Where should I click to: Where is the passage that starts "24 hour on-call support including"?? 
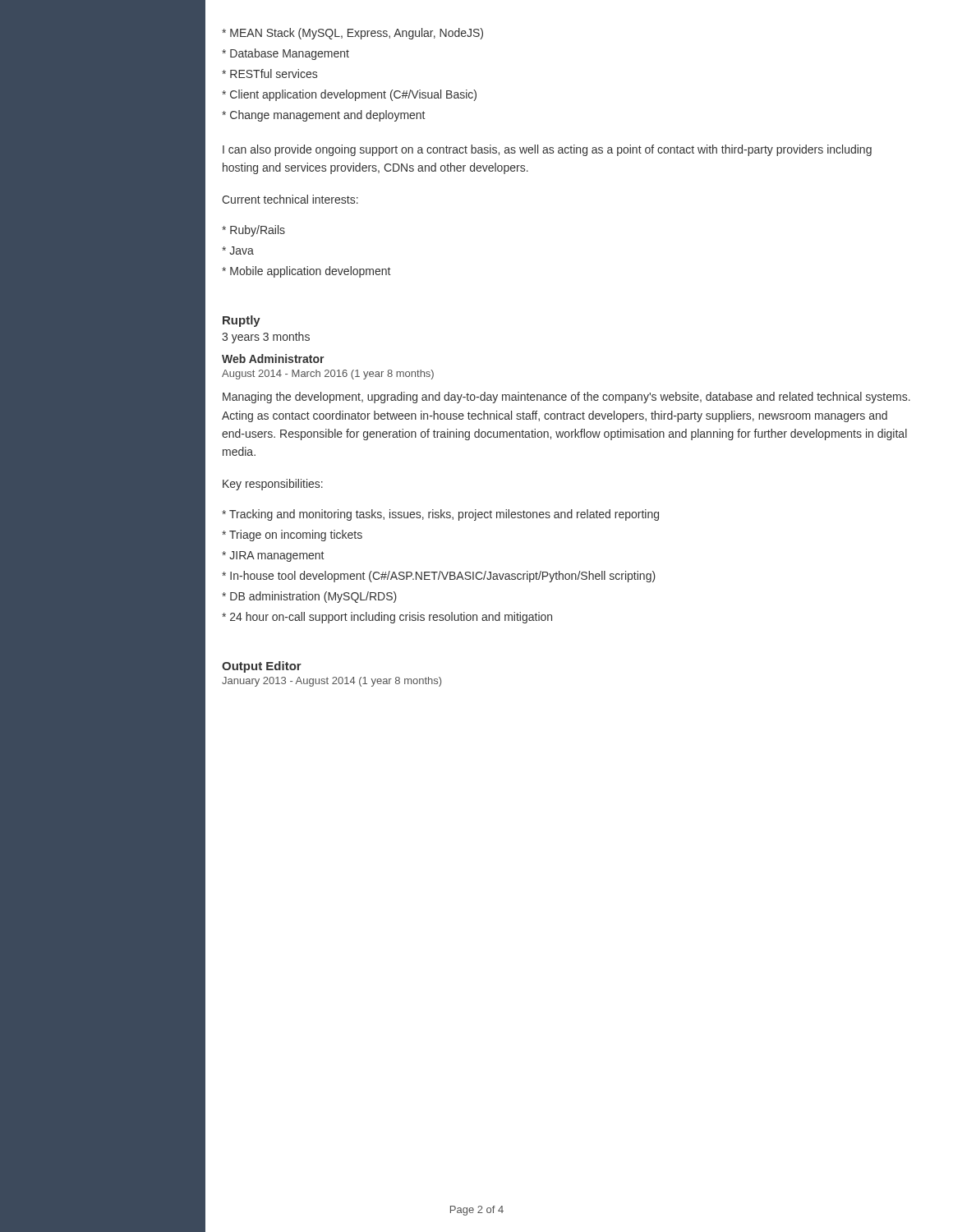387,617
